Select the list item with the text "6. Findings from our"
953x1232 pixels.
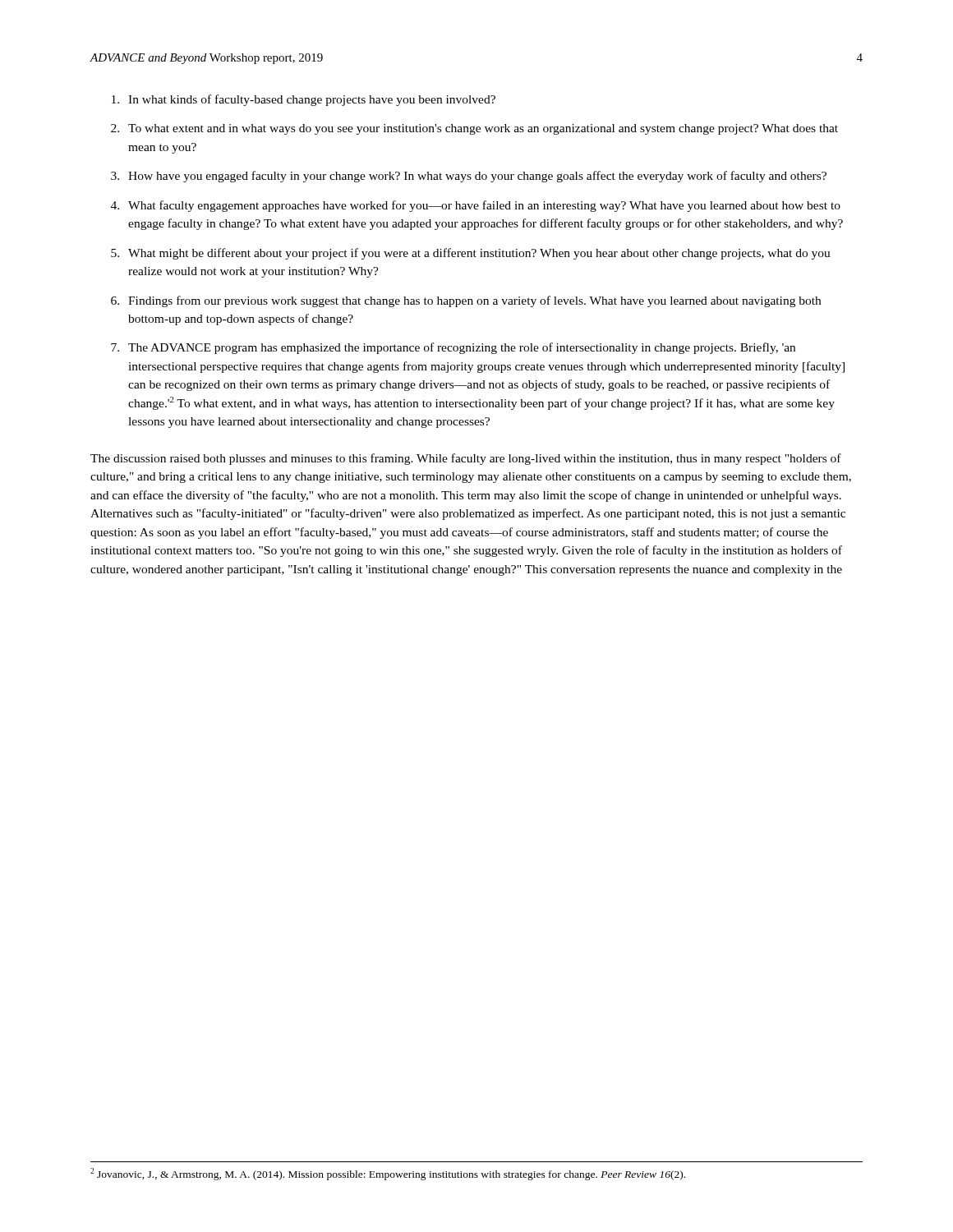coord(476,310)
